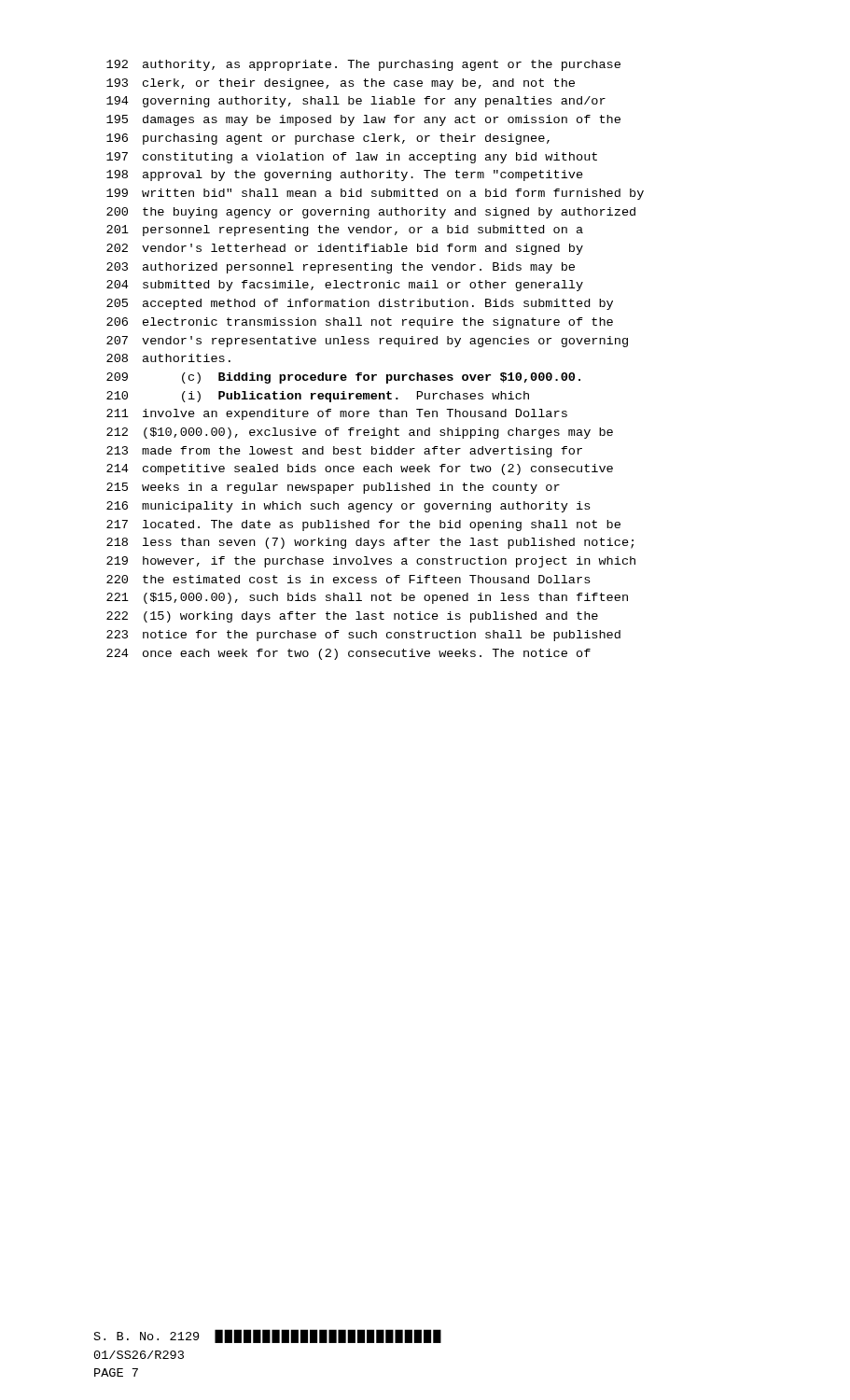This screenshot has height=1400, width=850.
Task: Where is the passage that starts "223notice for the purchase of such construction shall"?
Action: click(x=439, y=635)
